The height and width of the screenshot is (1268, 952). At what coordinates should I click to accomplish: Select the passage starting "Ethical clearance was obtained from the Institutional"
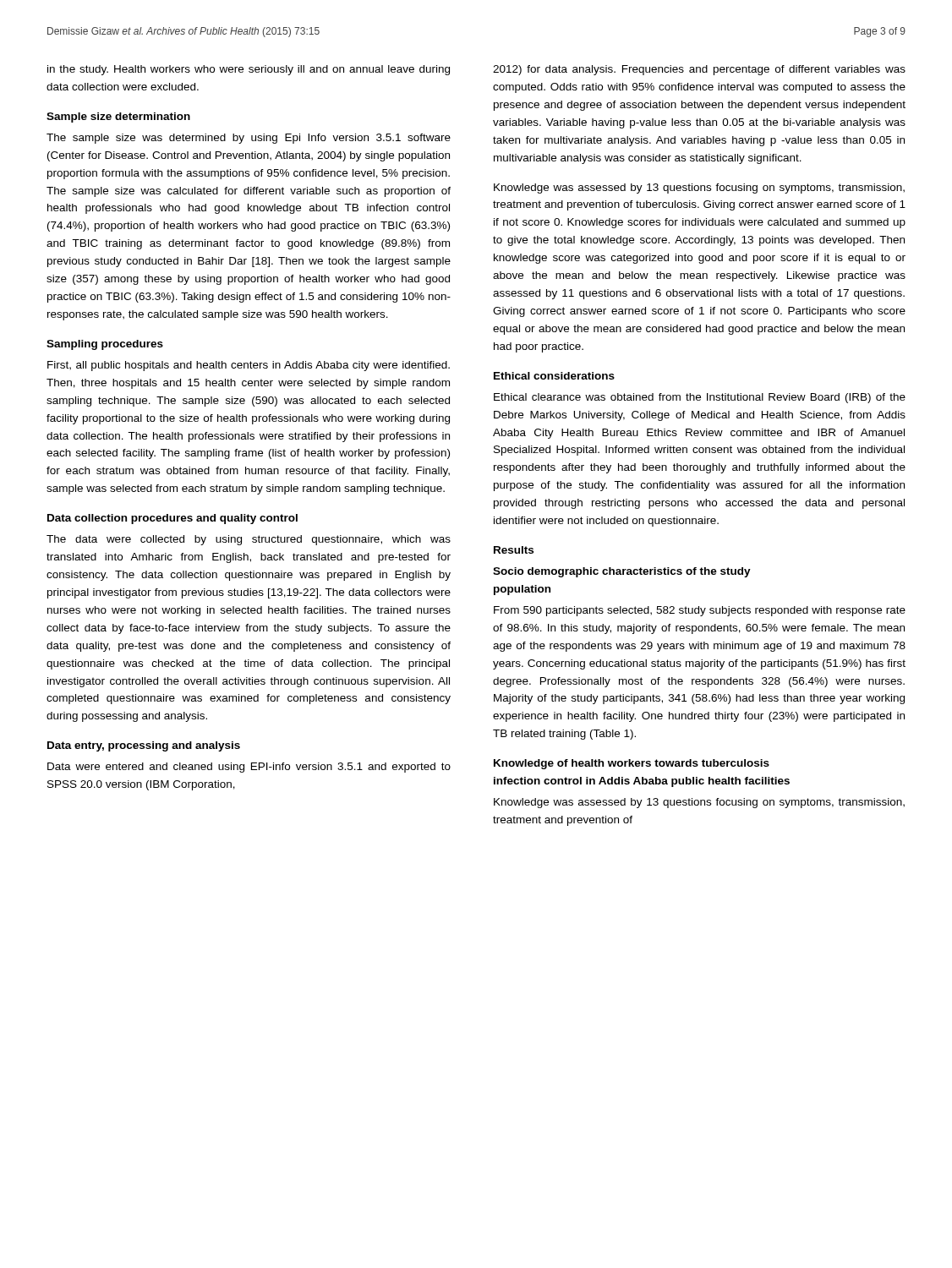699,459
